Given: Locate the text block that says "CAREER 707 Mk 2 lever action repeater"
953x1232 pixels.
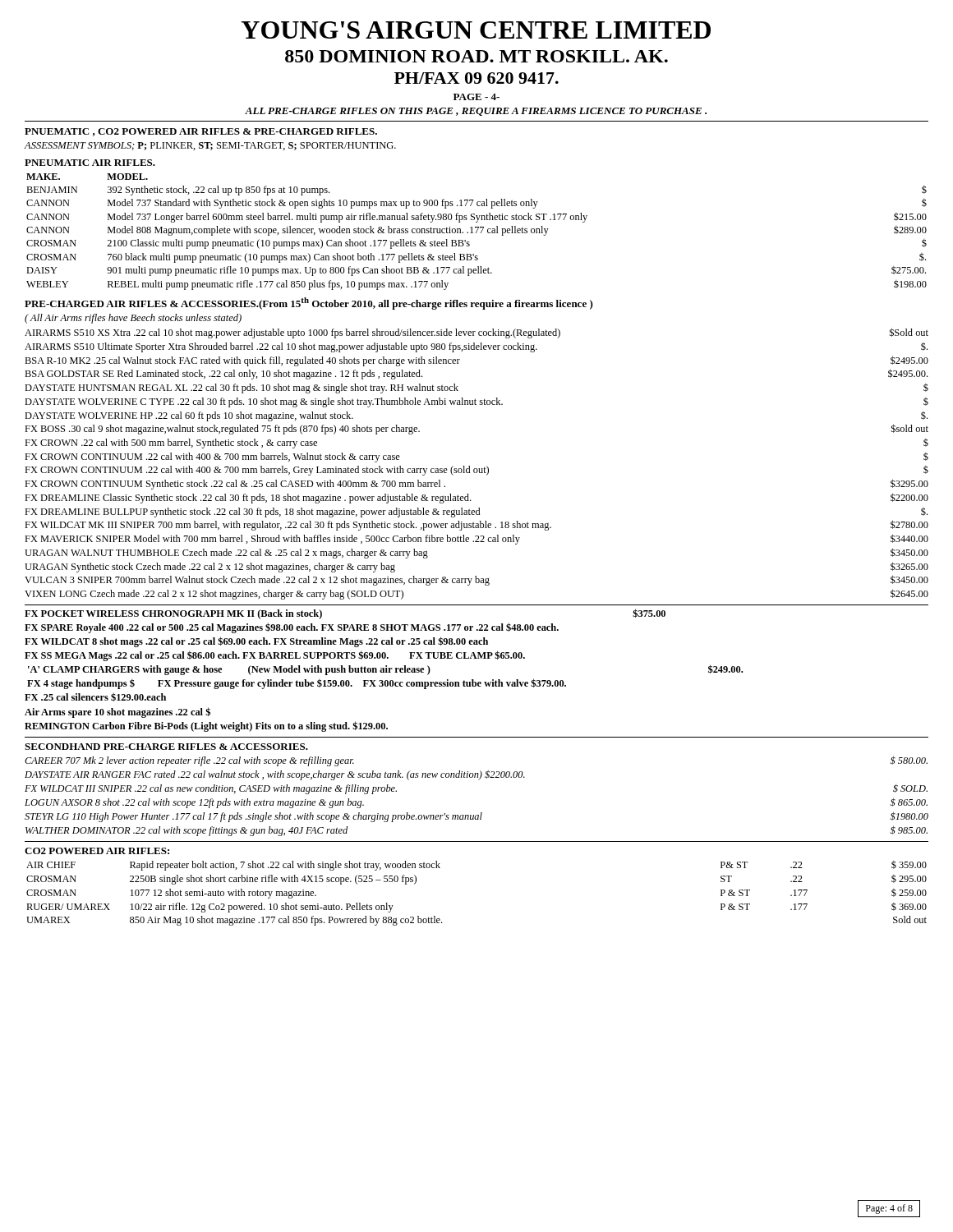Looking at the screenshot, I should click(185, 761).
